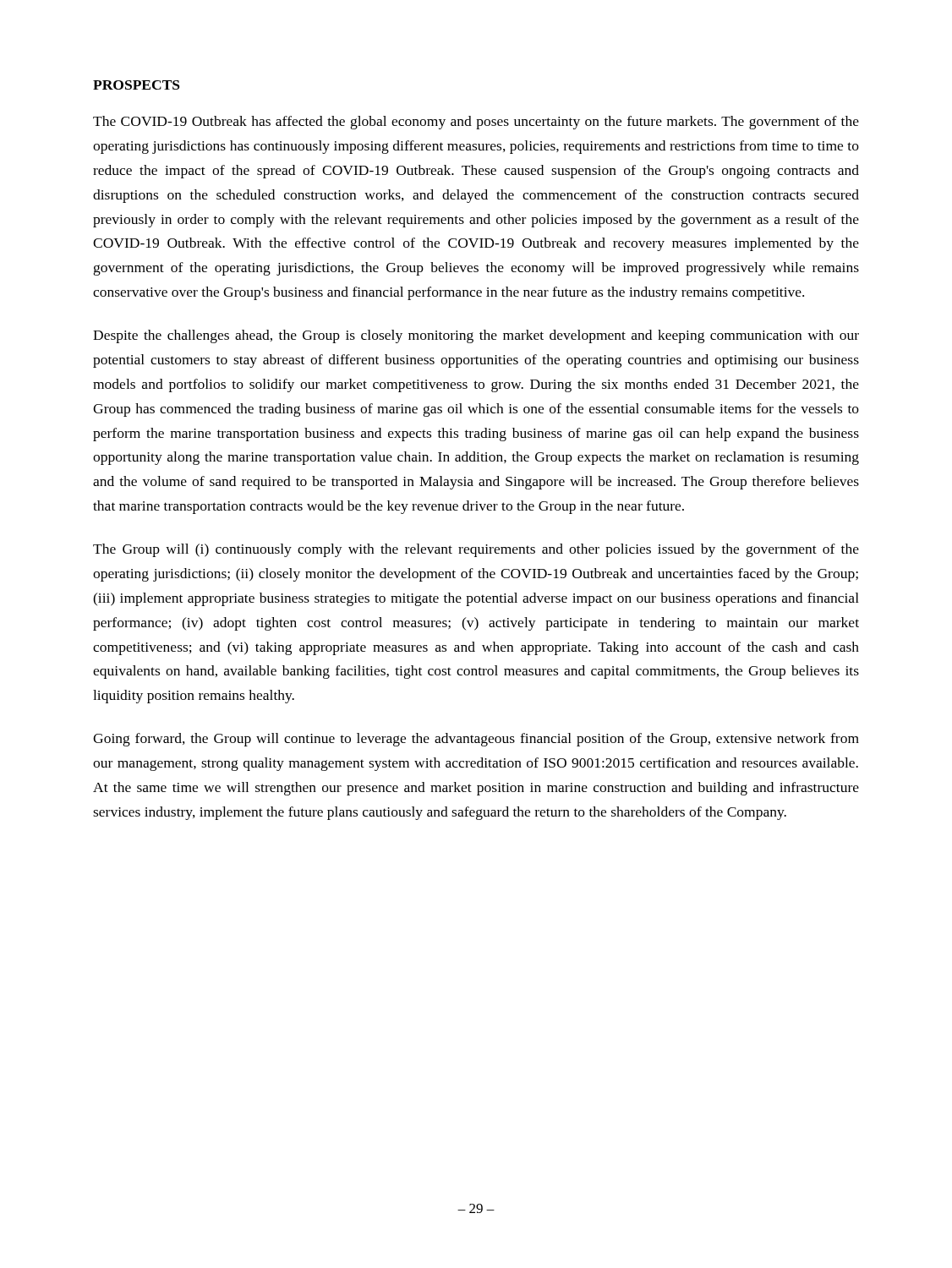Screen dimensions: 1268x952
Task: Select the text block with the text "The COVID-19 Outbreak"
Action: tap(476, 206)
